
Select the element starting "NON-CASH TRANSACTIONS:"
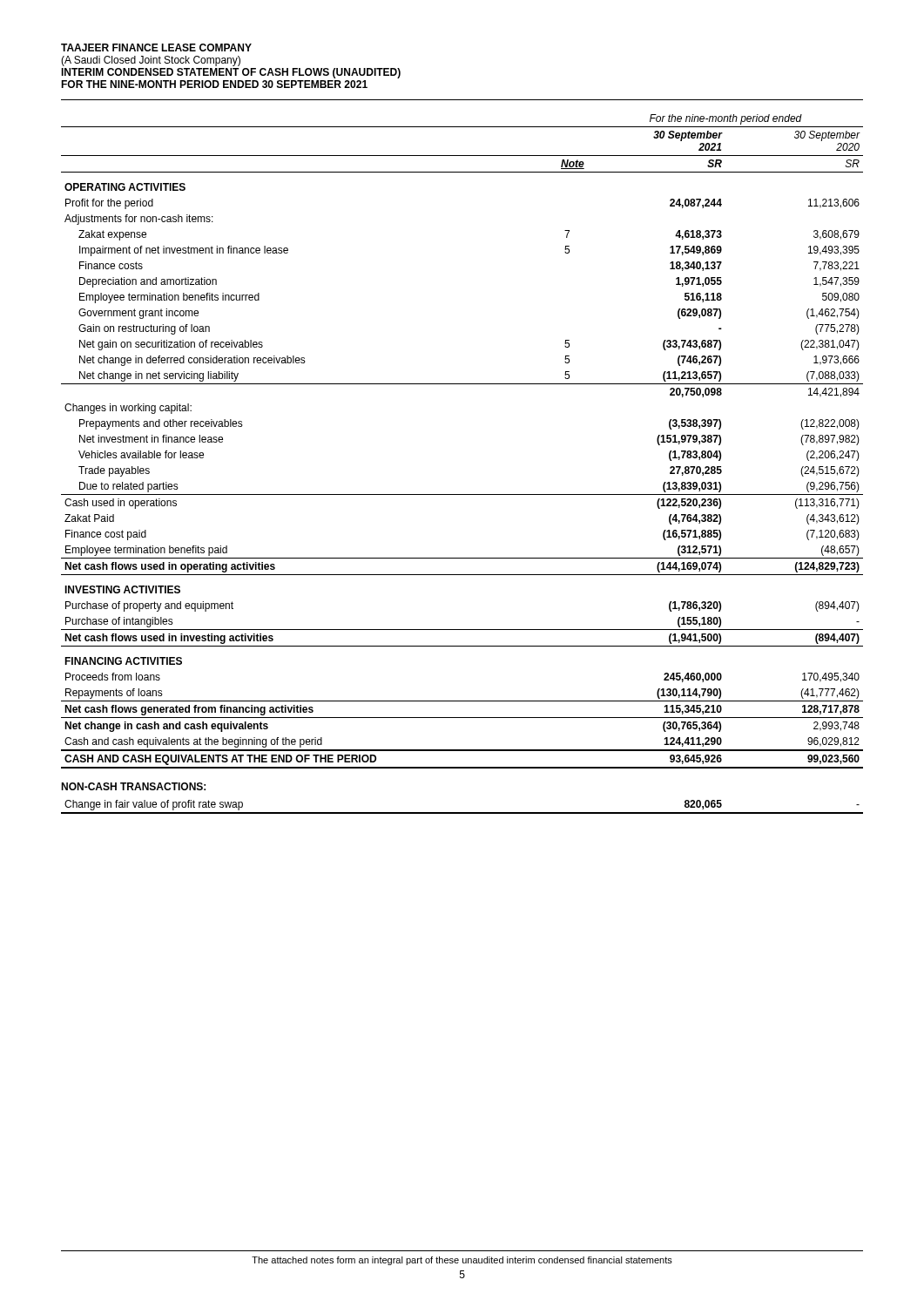coord(134,787)
